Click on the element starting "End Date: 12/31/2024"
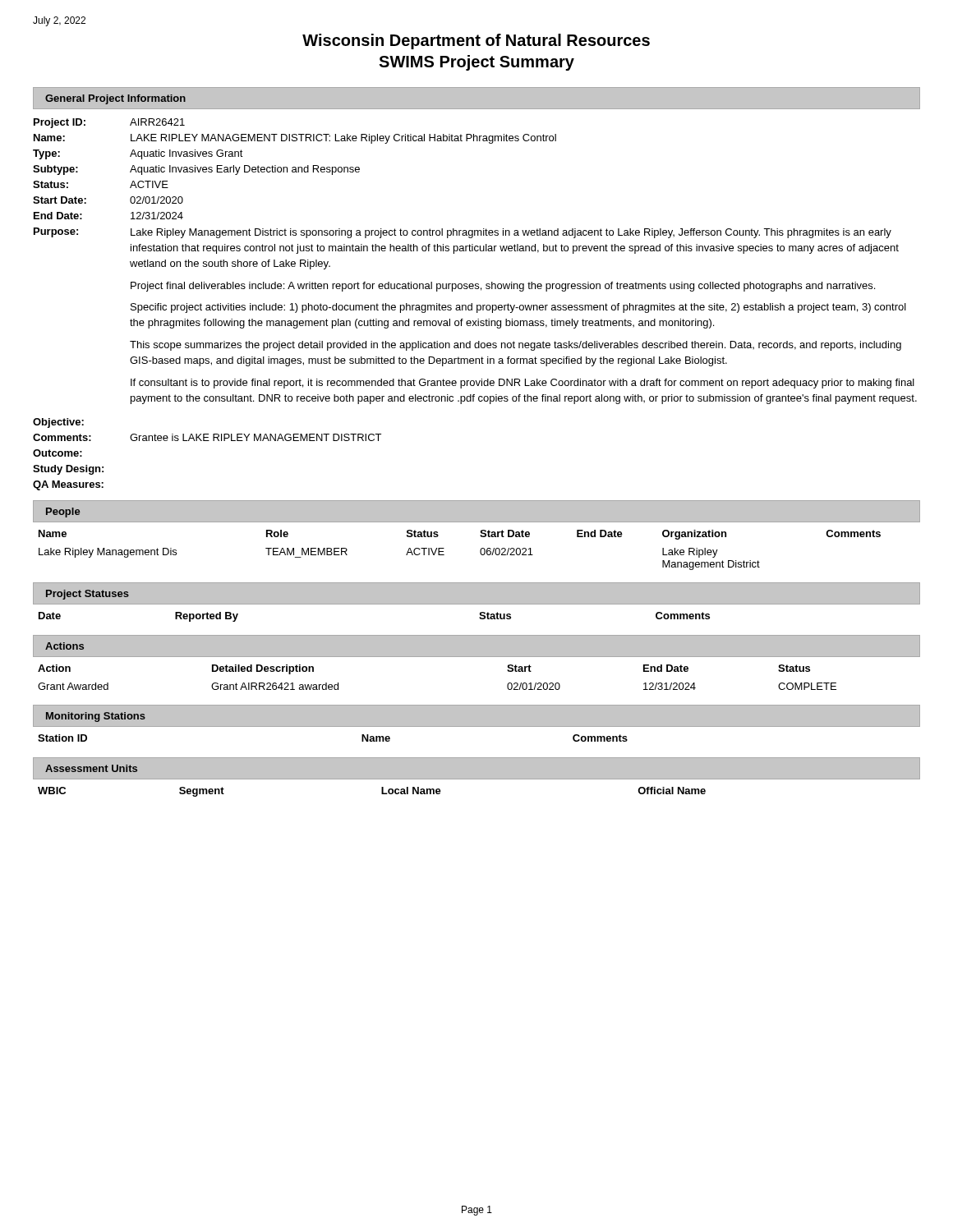Screen dimensions: 1232x953 point(61,214)
